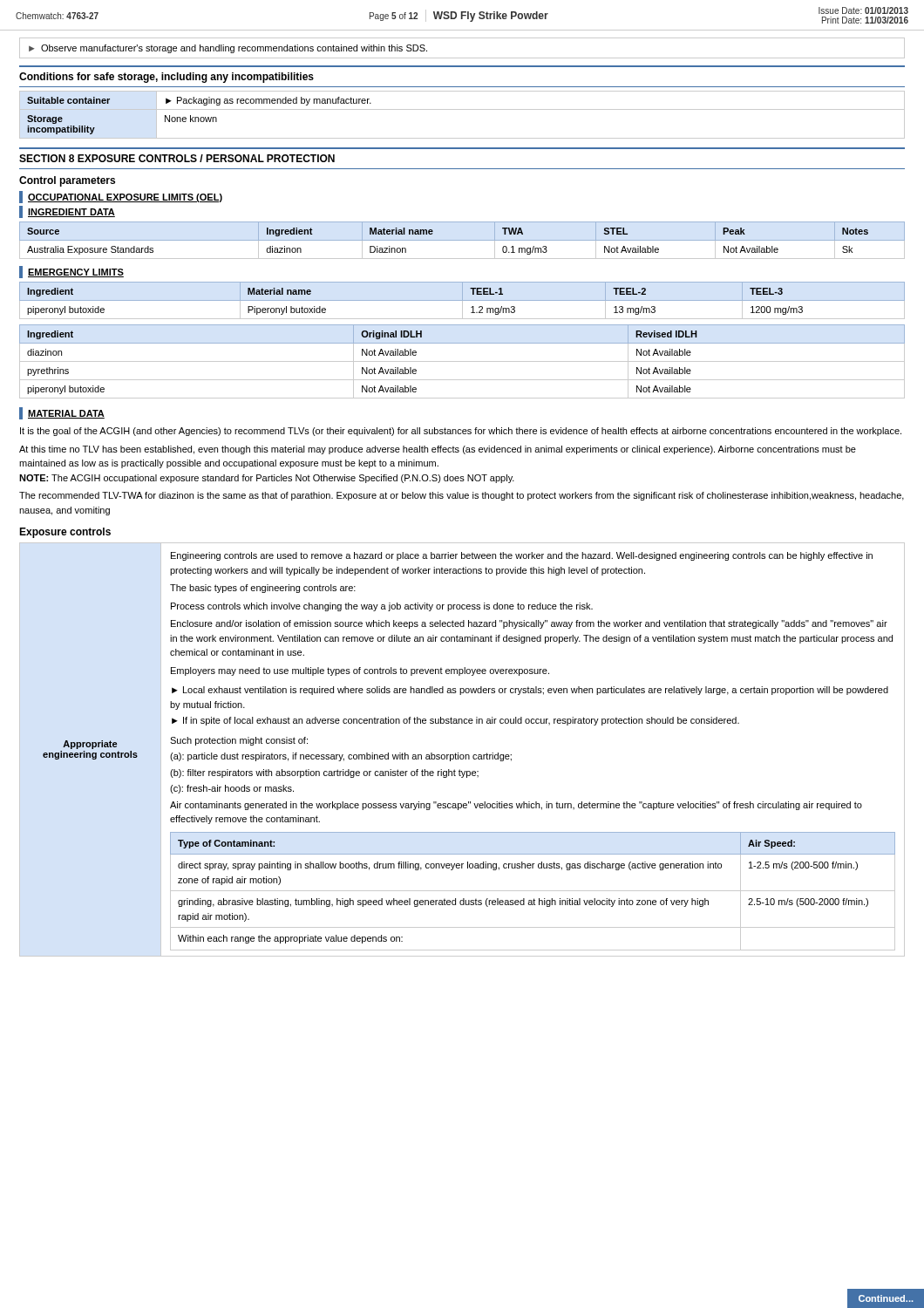Locate the element starting "Conditions for safe storage, including any incompatibilities"
This screenshot has height=1308, width=924.
pos(167,77)
